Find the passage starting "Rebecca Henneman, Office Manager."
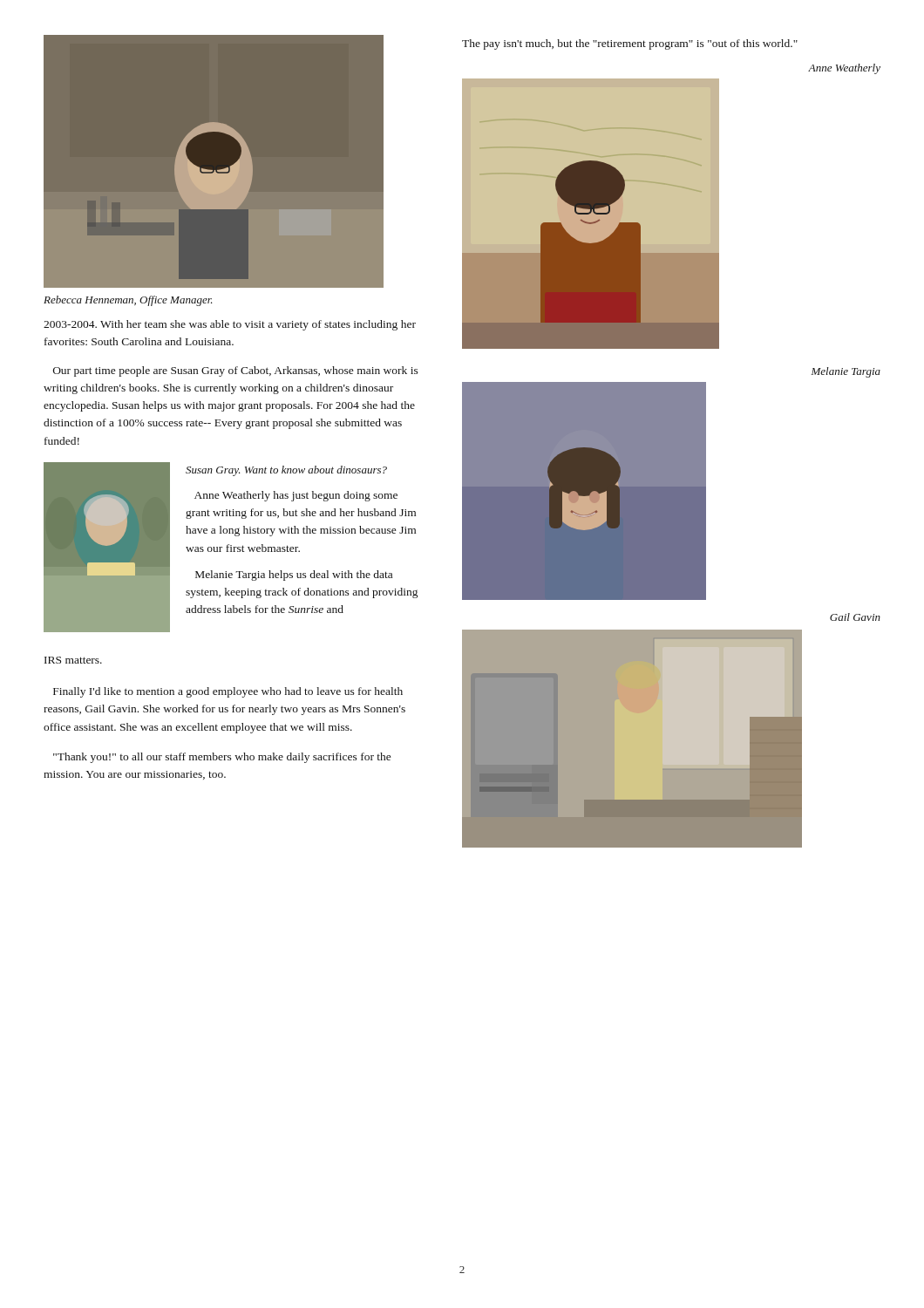The height and width of the screenshot is (1308, 924). pos(128,300)
